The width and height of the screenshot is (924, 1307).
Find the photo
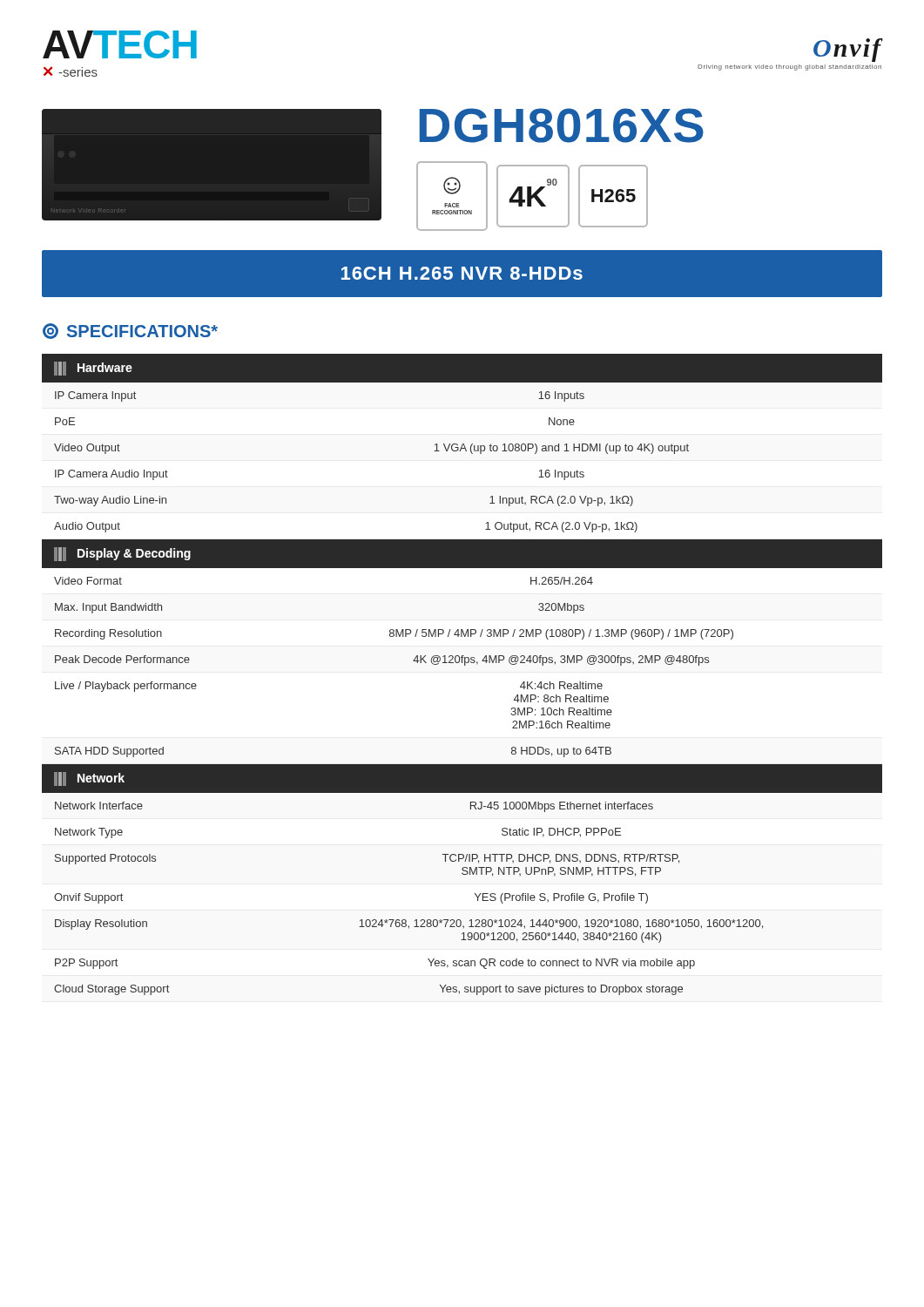[212, 164]
